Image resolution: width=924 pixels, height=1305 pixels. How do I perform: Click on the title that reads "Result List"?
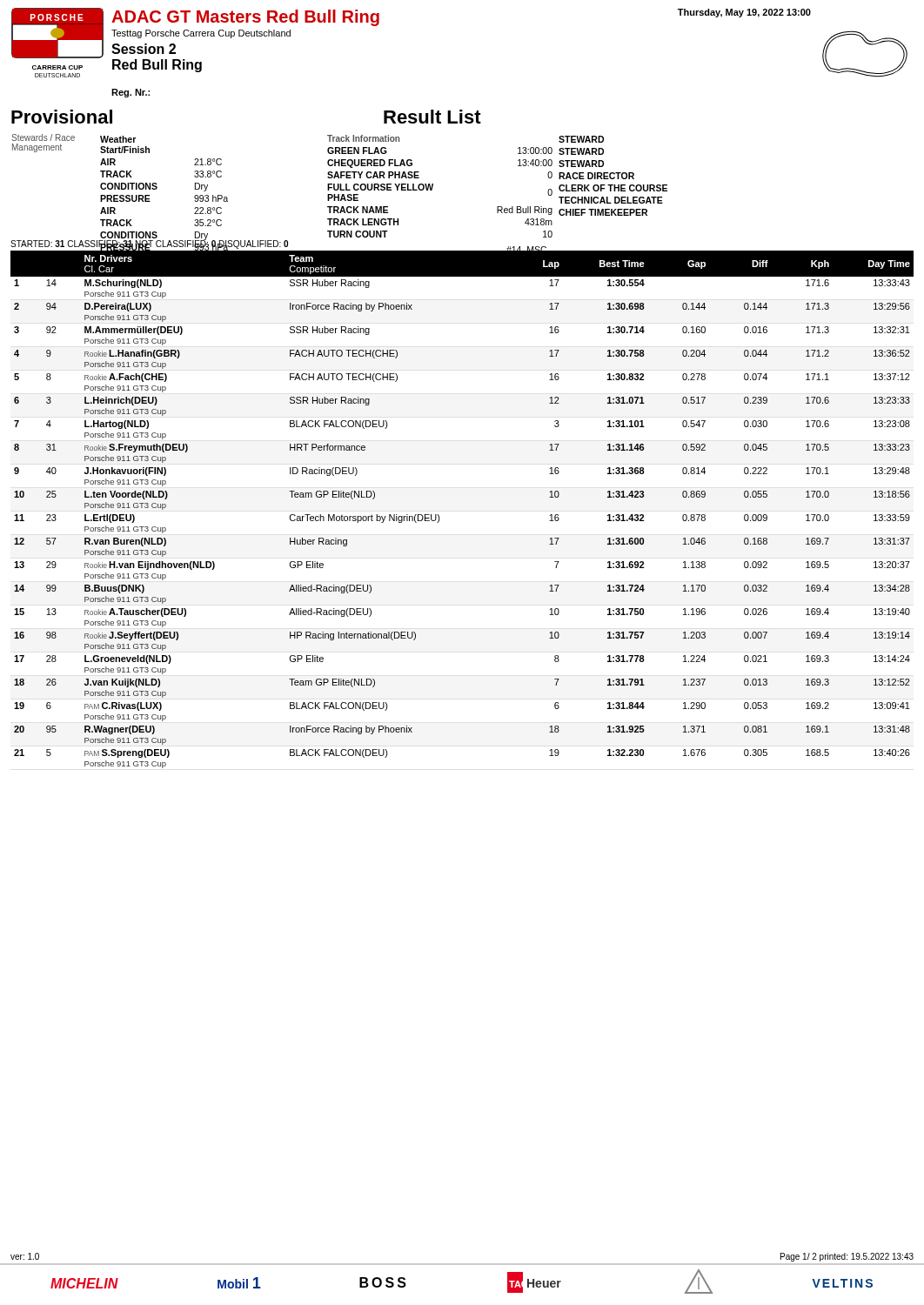tap(432, 117)
